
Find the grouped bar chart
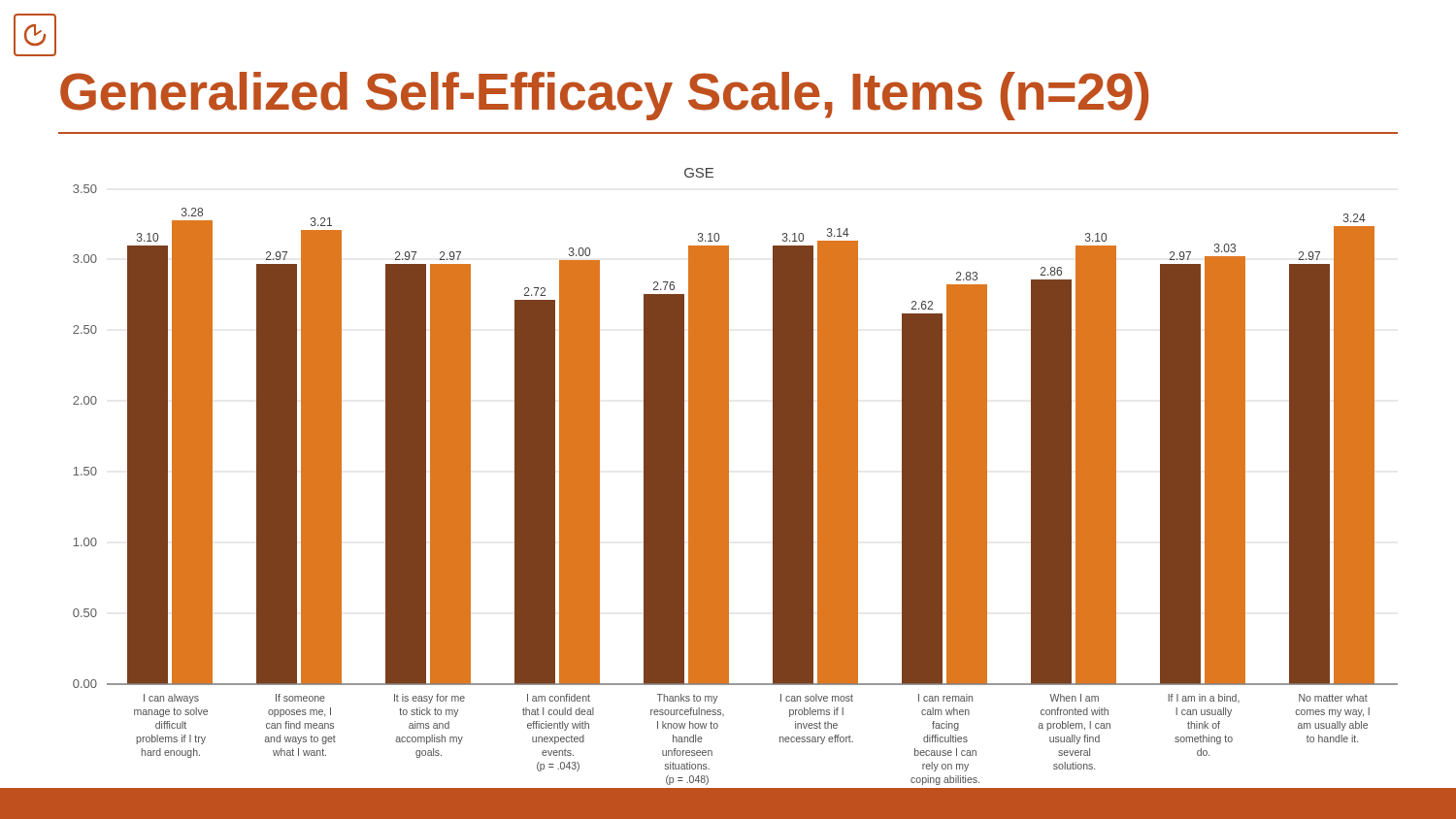click(728, 460)
